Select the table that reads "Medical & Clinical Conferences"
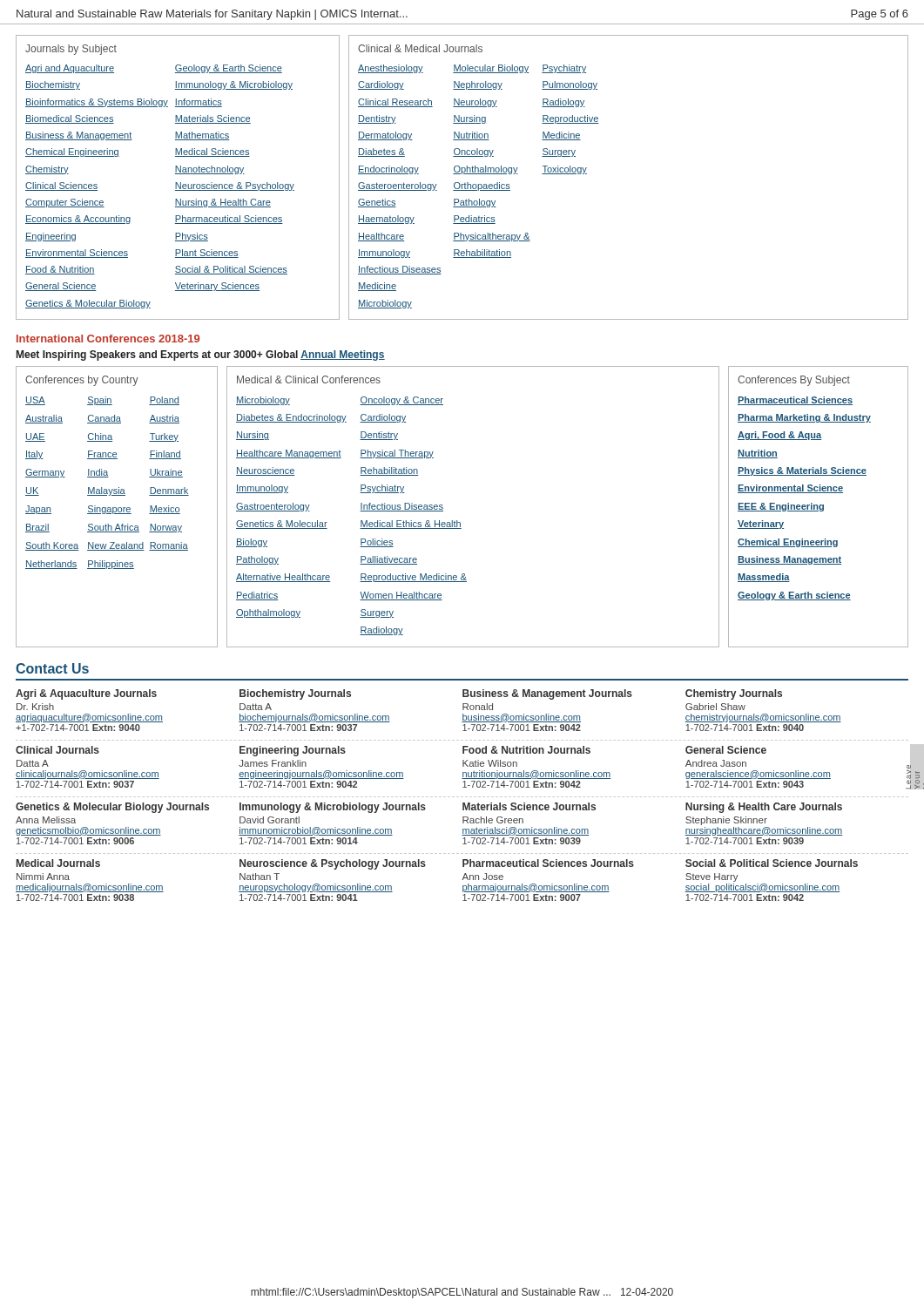 point(473,506)
